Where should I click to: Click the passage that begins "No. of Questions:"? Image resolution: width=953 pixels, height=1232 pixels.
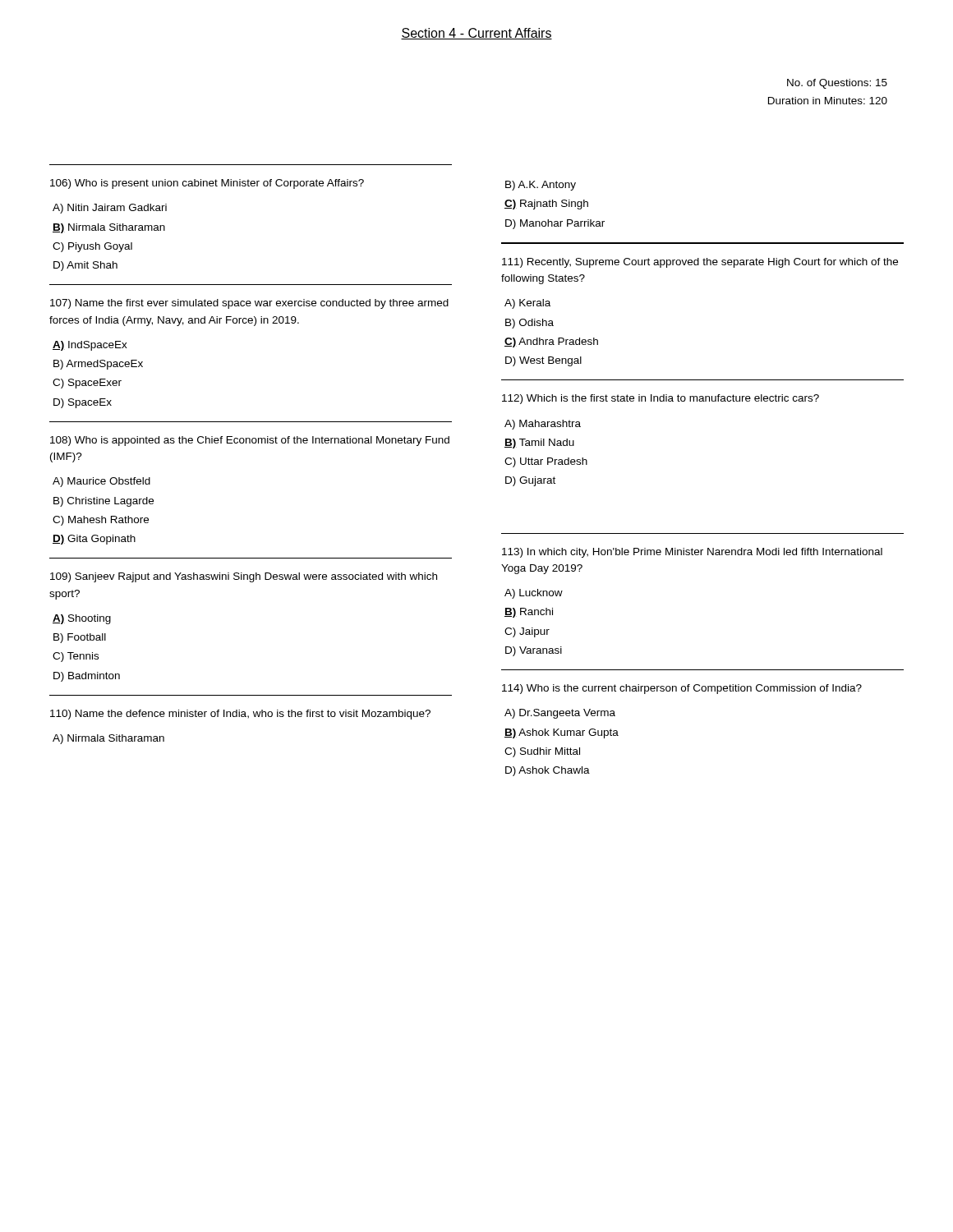click(x=827, y=91)
